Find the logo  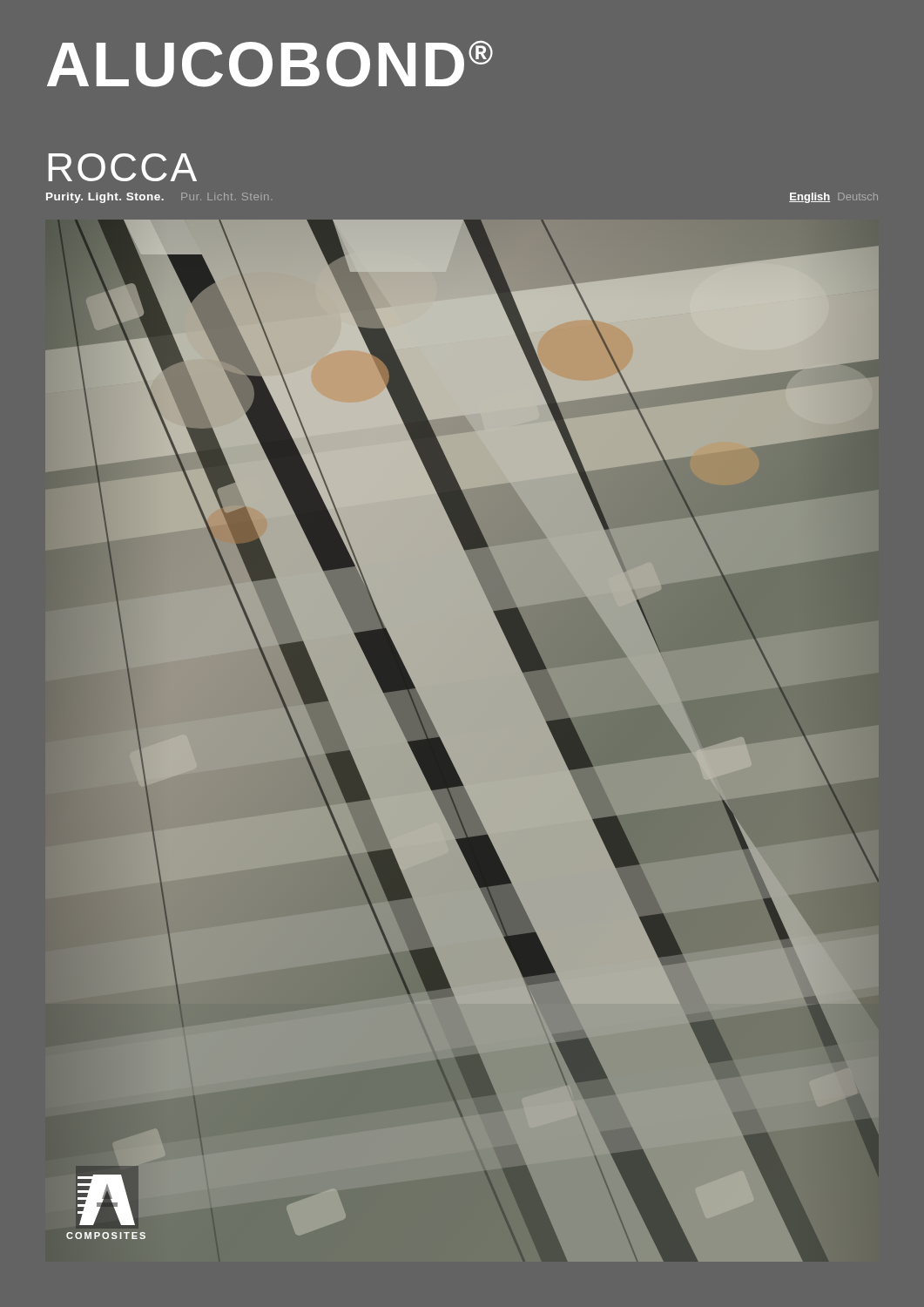coord(107,1203)
